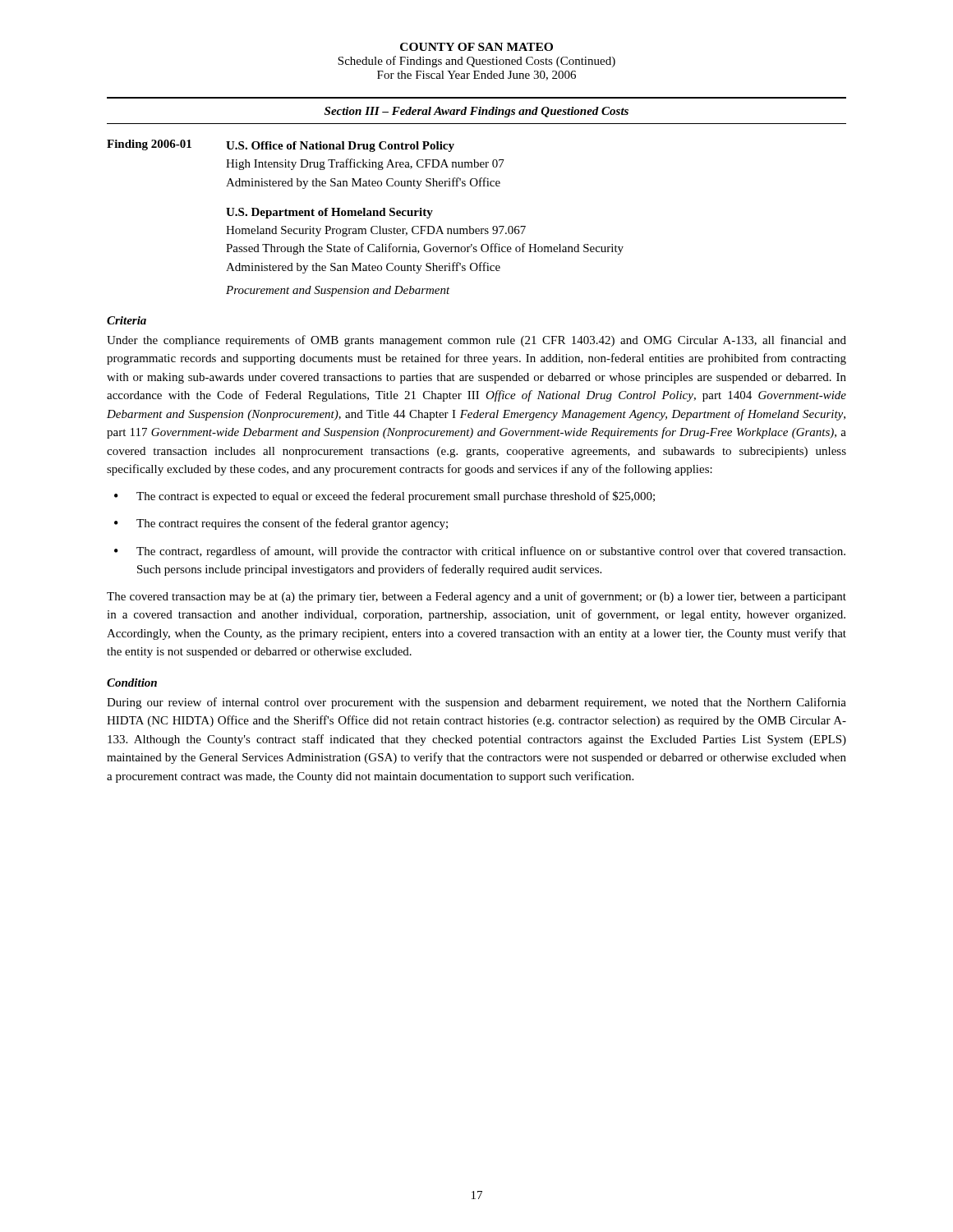953x1232 pixels.
Task: Click on the section header with the text "Section III – Federal Award"
Action: (476, 111)
